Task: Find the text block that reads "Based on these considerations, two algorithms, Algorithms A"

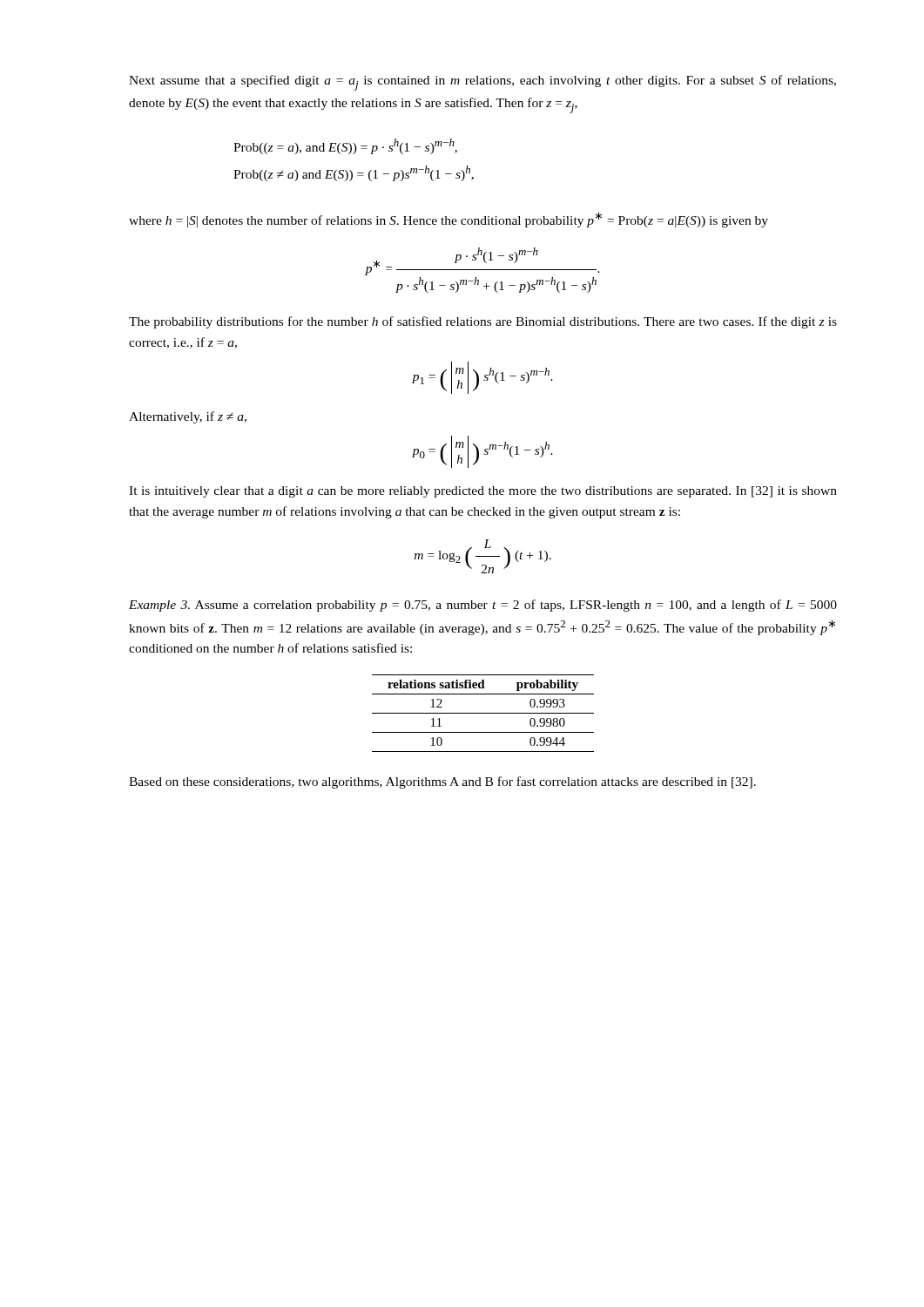Action: click(483, 781)
